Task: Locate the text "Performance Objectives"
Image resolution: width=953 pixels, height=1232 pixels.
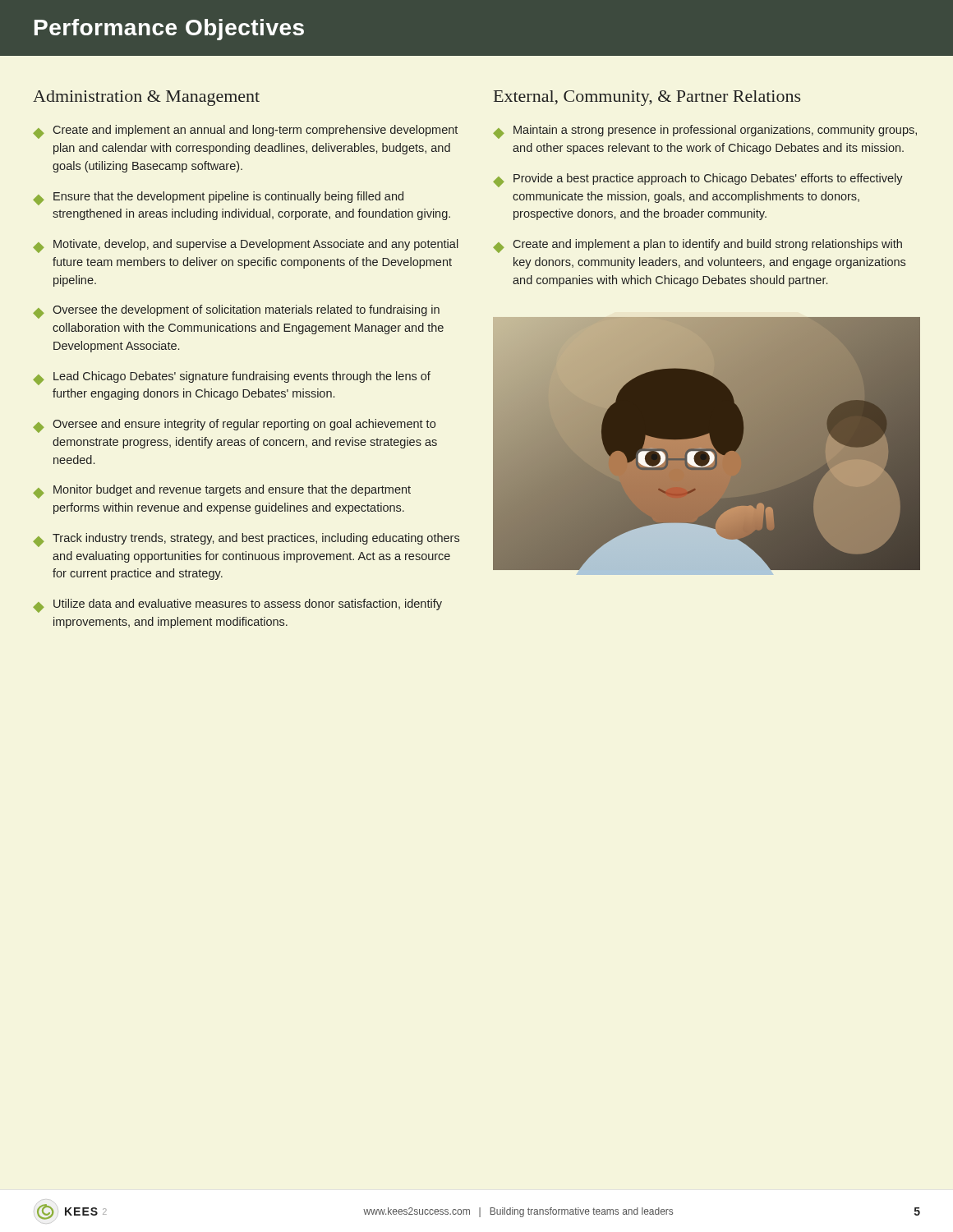Action: 169,30
